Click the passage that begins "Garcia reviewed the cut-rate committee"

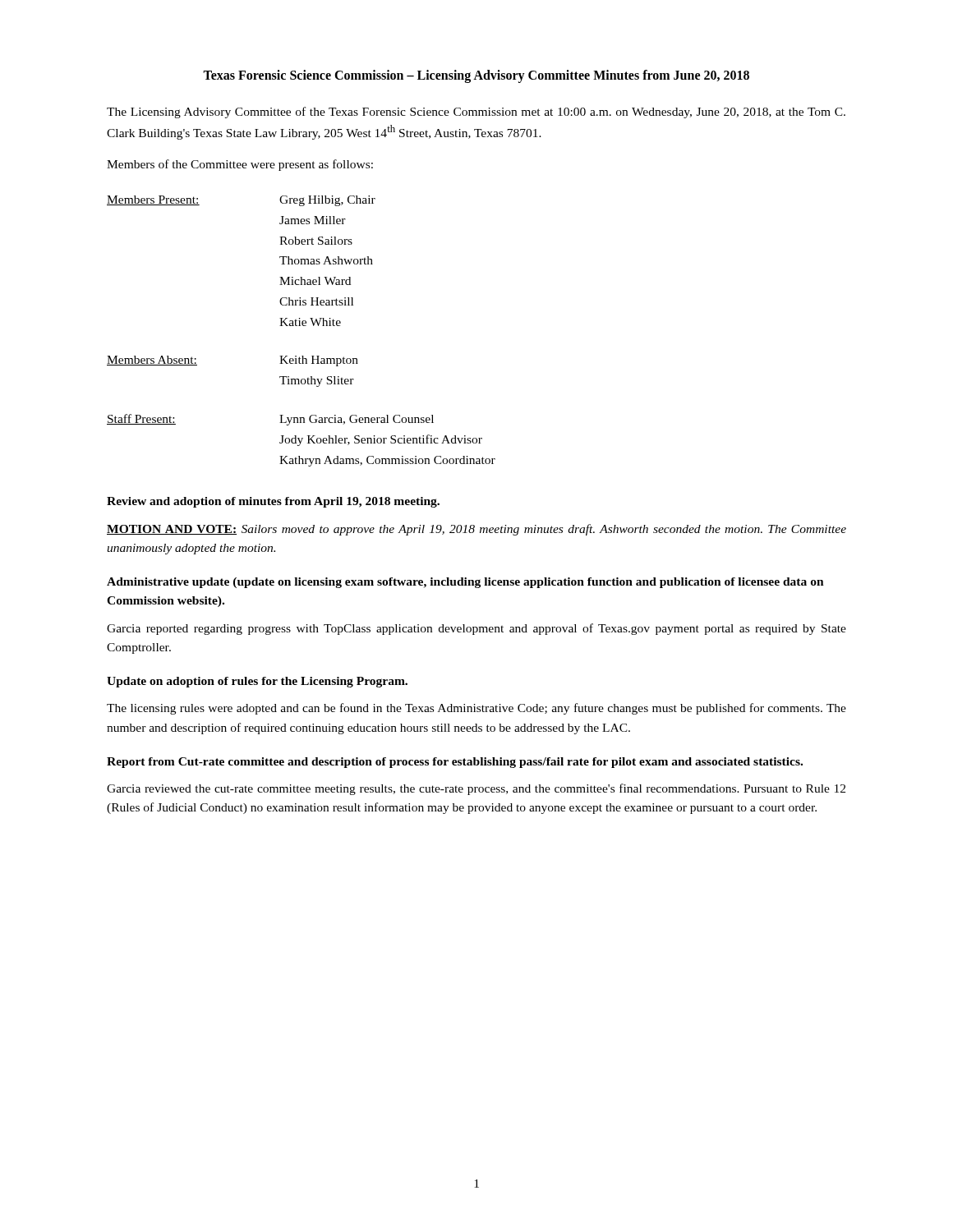coord(476,798)
